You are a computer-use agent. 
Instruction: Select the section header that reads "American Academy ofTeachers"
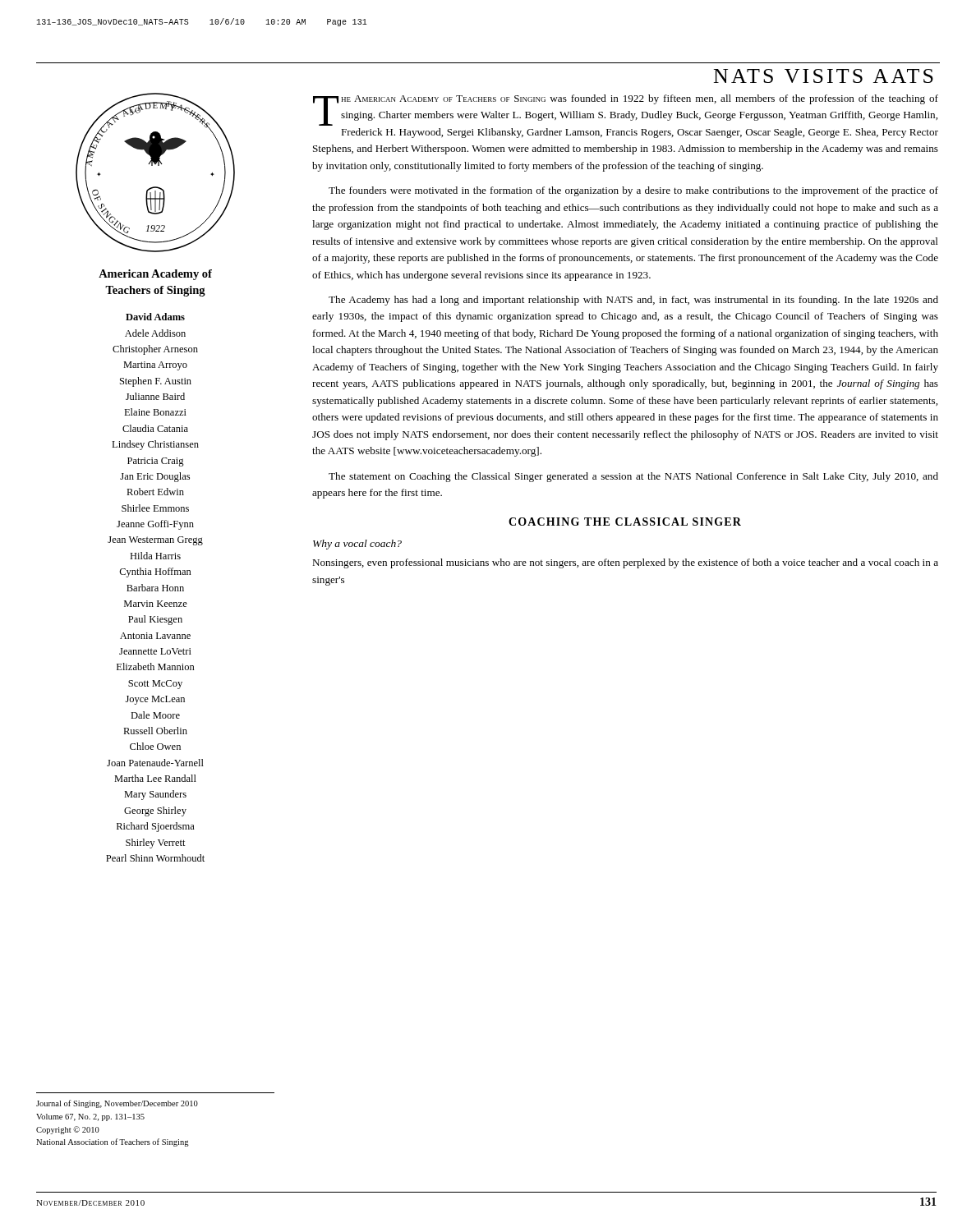[x=155, y=282]
